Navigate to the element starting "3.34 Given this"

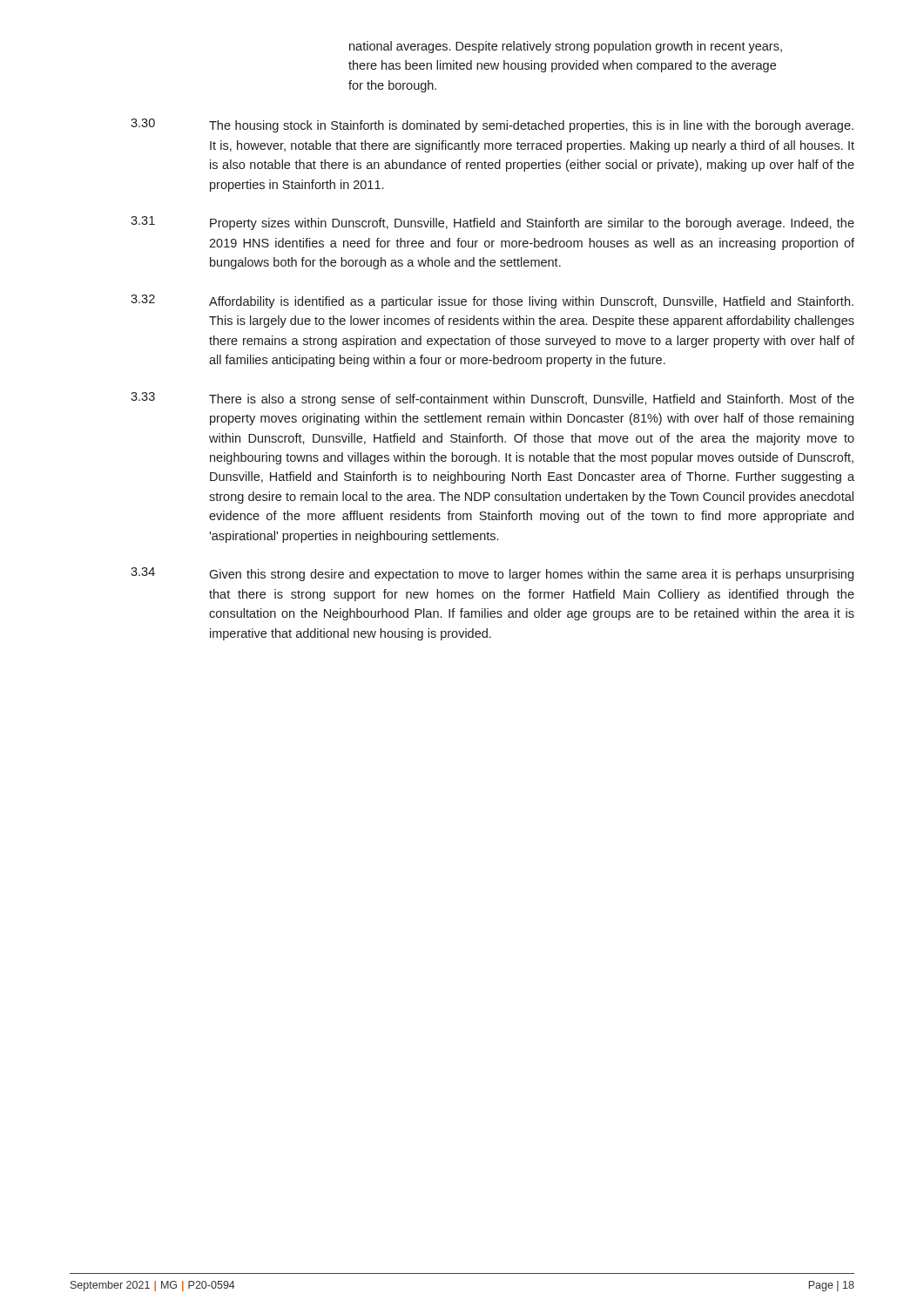tap(492, 604)
